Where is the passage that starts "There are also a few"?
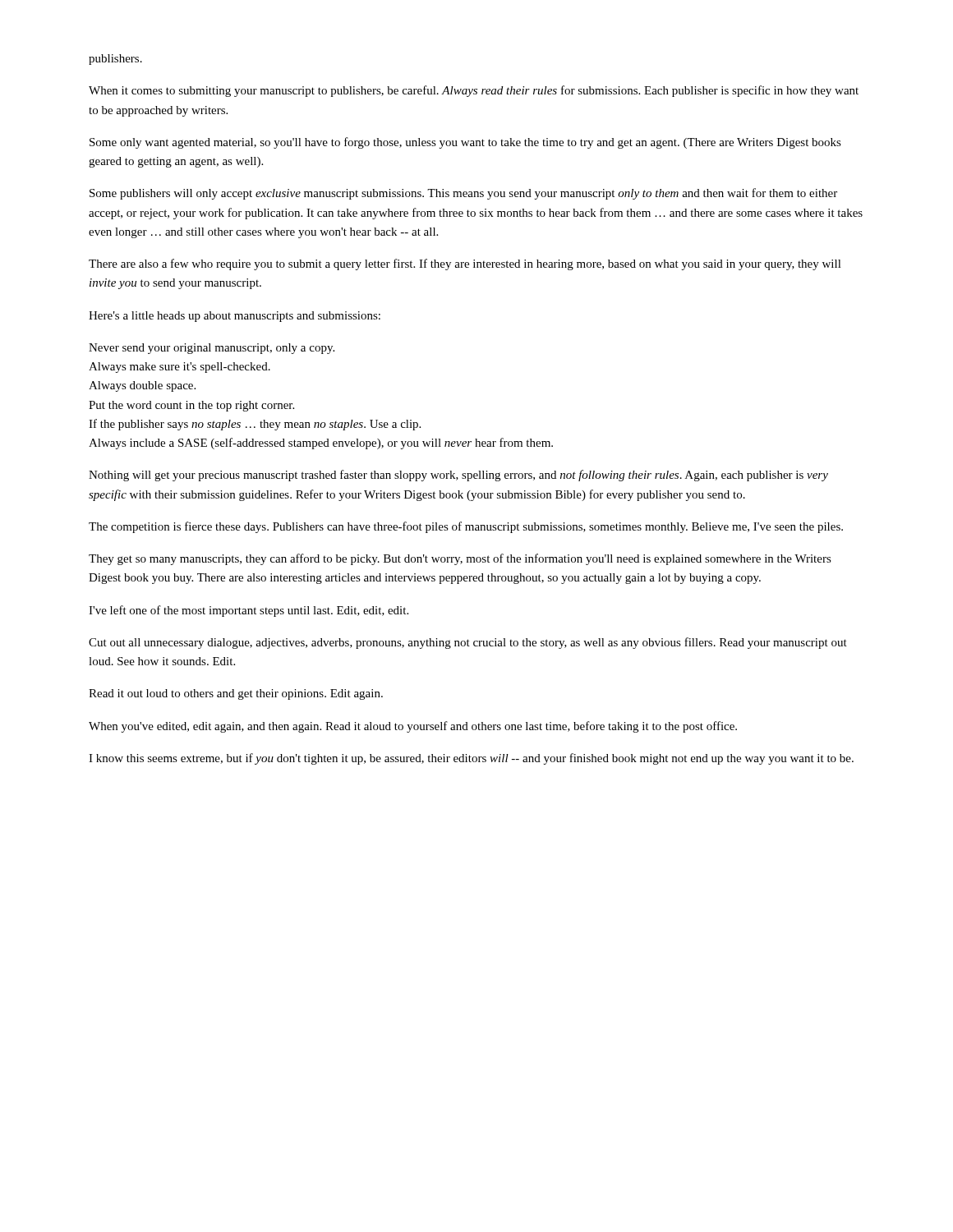 click(465, 273)
